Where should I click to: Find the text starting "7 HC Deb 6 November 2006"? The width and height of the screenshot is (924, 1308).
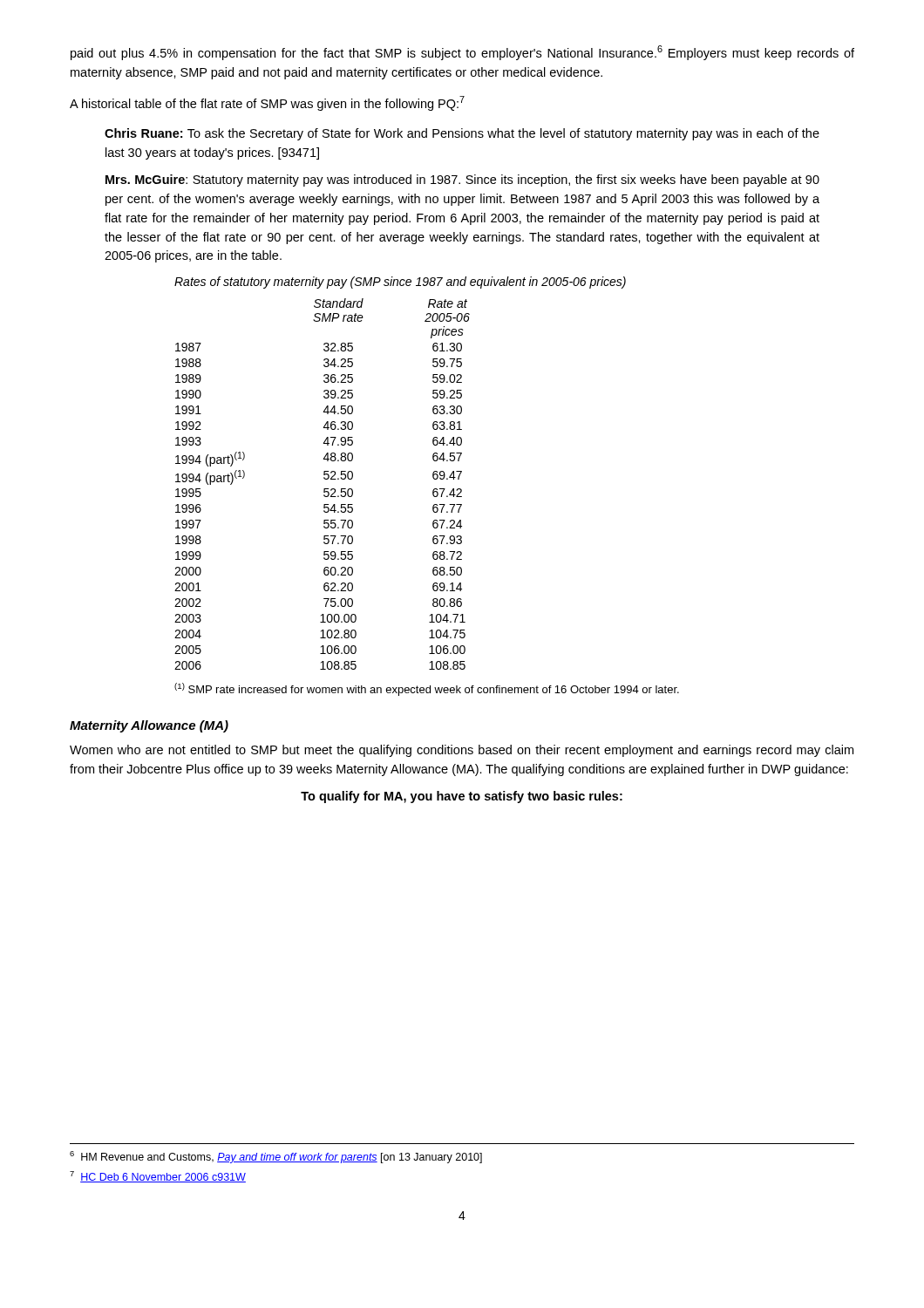click(x=158, y=1176)
